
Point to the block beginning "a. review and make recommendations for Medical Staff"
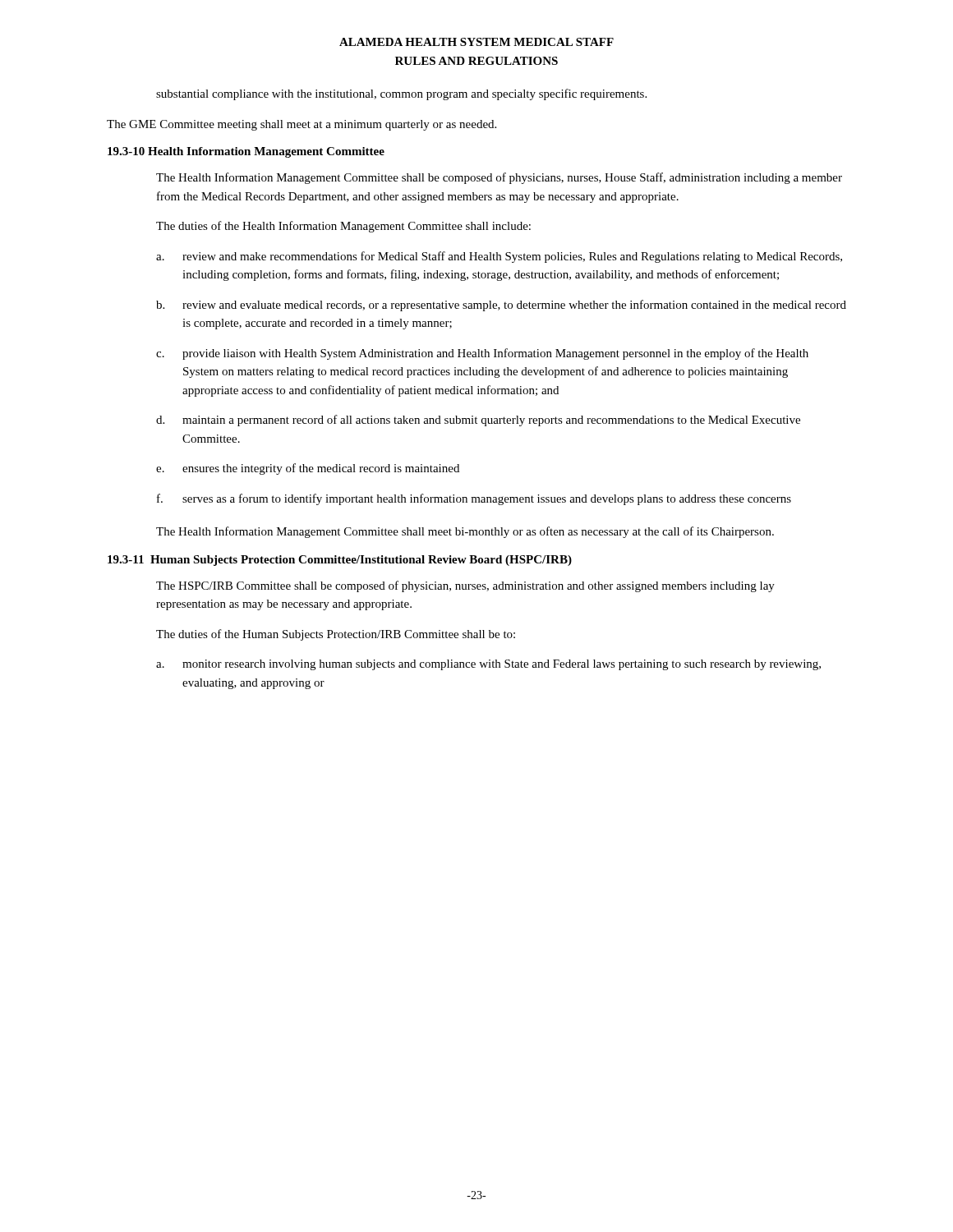point(501,265)
